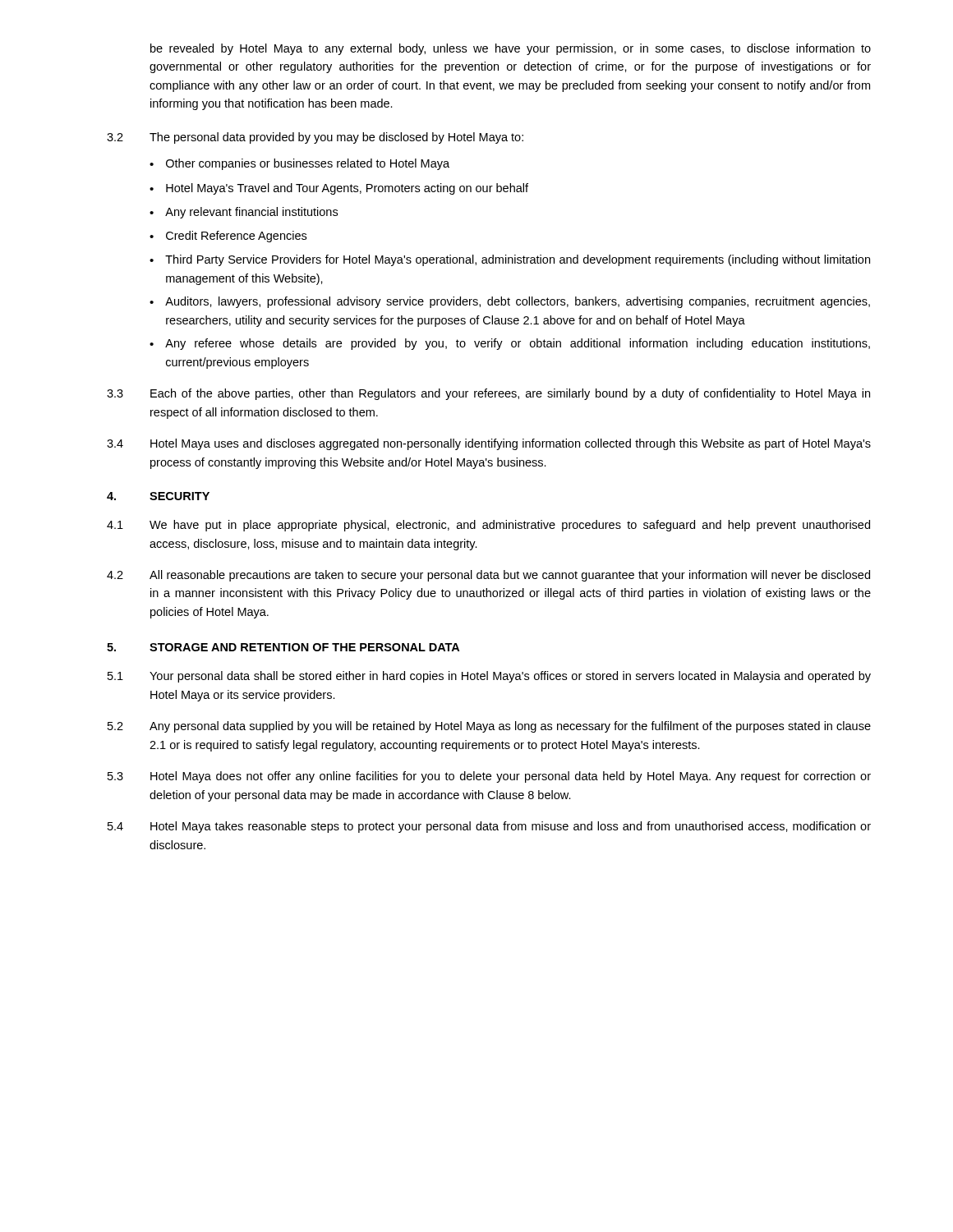Viewport: 953px width, 1232px height.
Task: Find the region starting "2 All reasonable precautions are taken to"
Action: pyautogui.click(x=489, y=594)
